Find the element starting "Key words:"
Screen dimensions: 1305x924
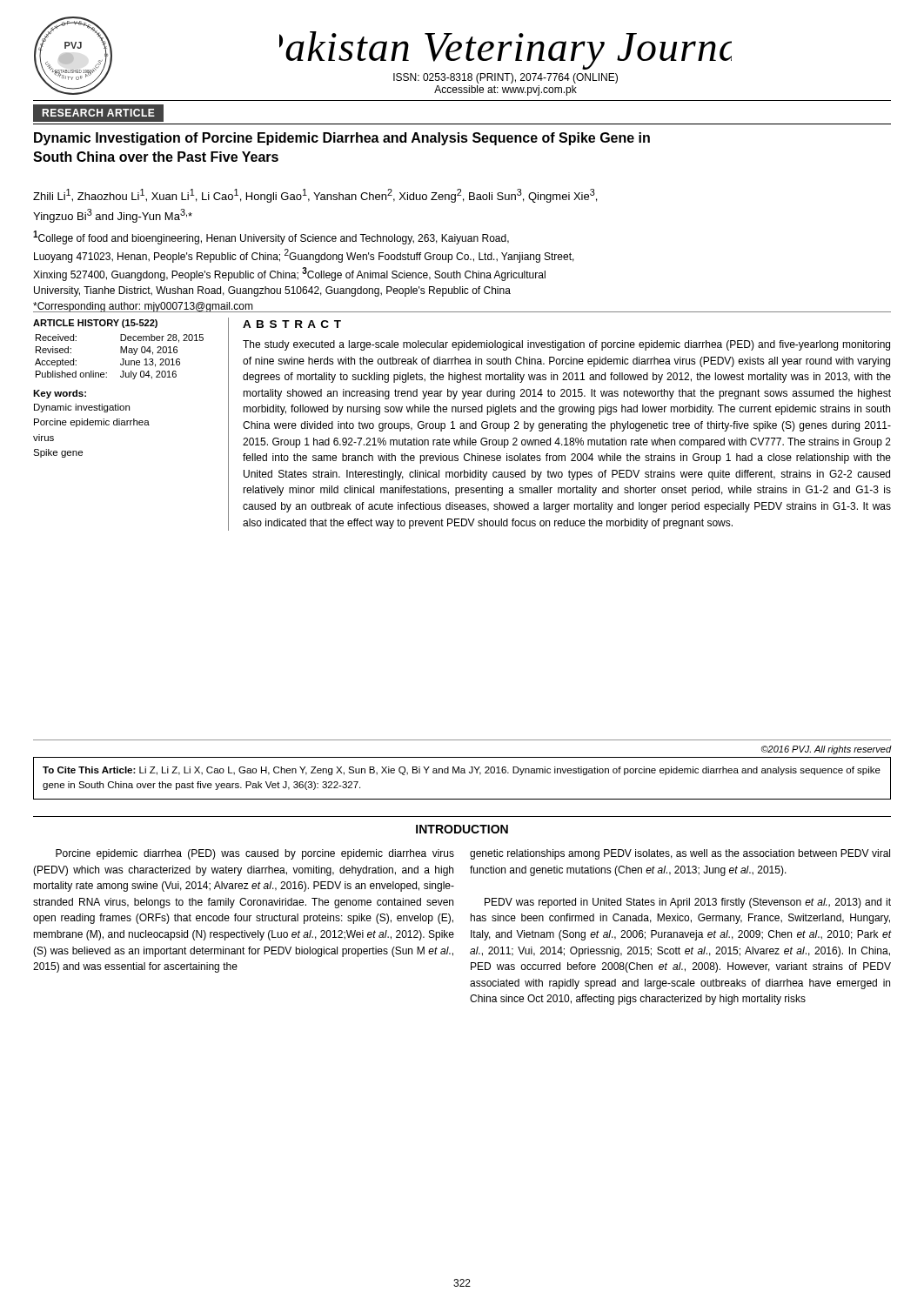click(60, 393)
